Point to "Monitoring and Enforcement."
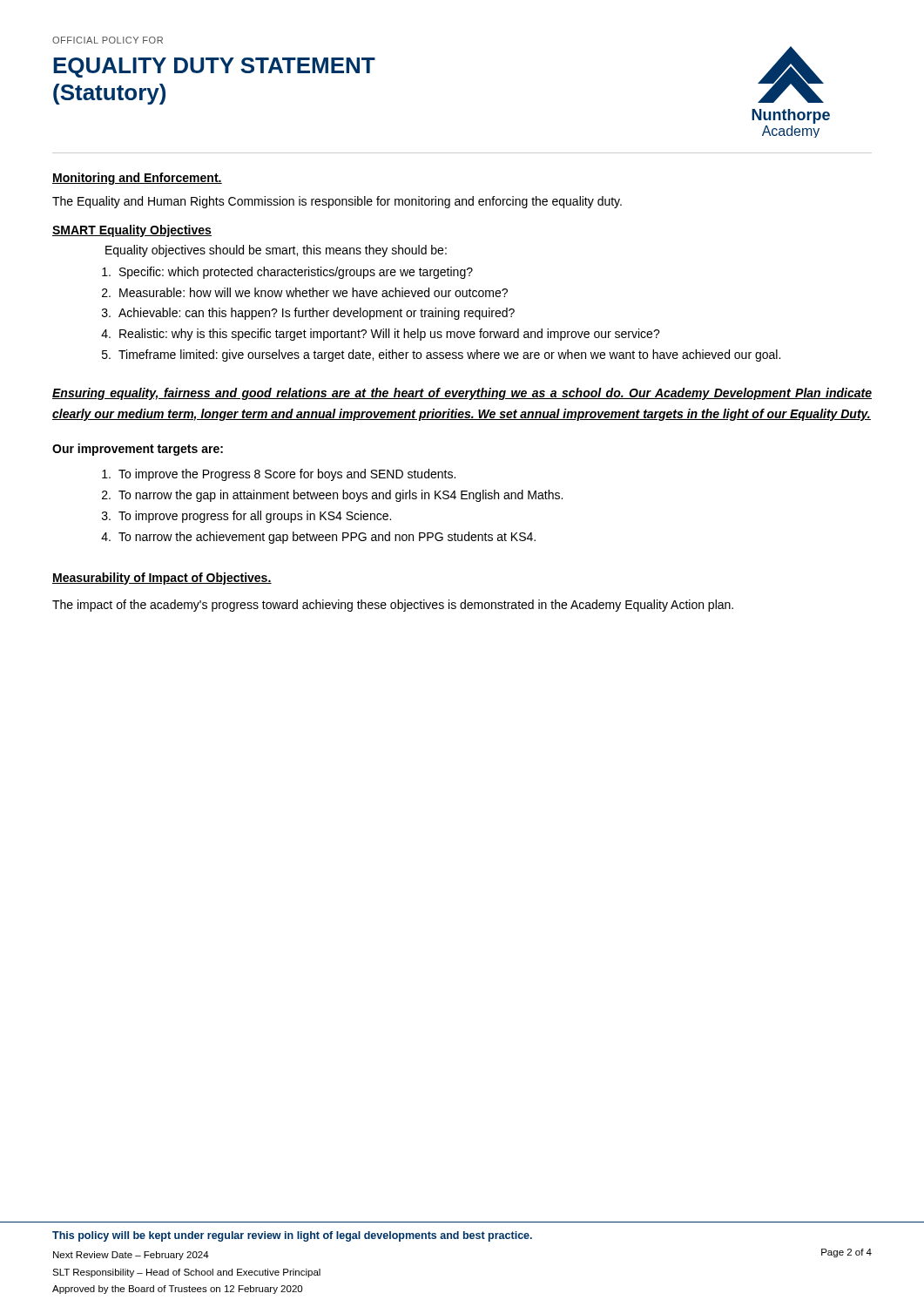The image size is (924, 1307). 137,178
